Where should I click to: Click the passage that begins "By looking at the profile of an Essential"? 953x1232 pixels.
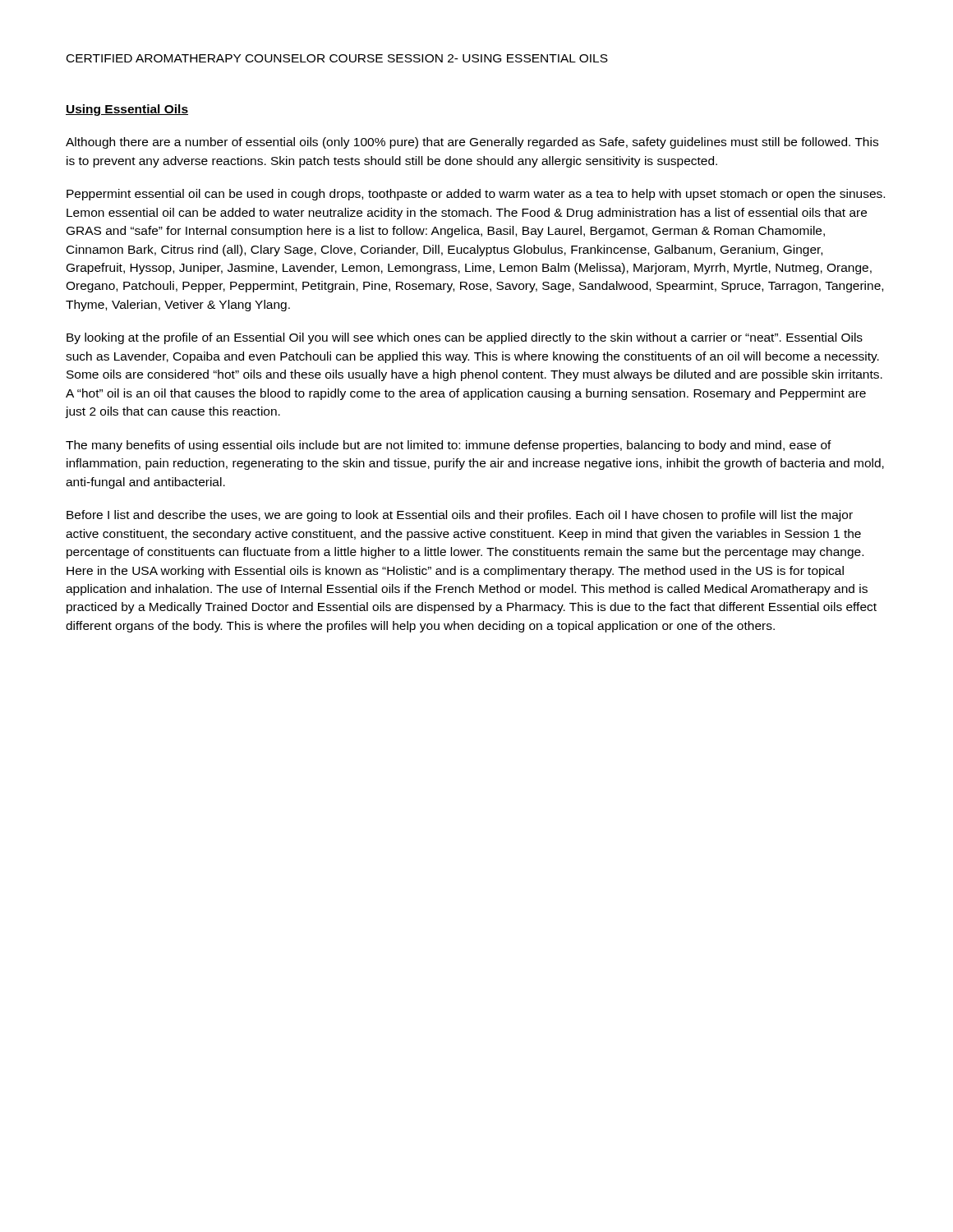(474, 374)
